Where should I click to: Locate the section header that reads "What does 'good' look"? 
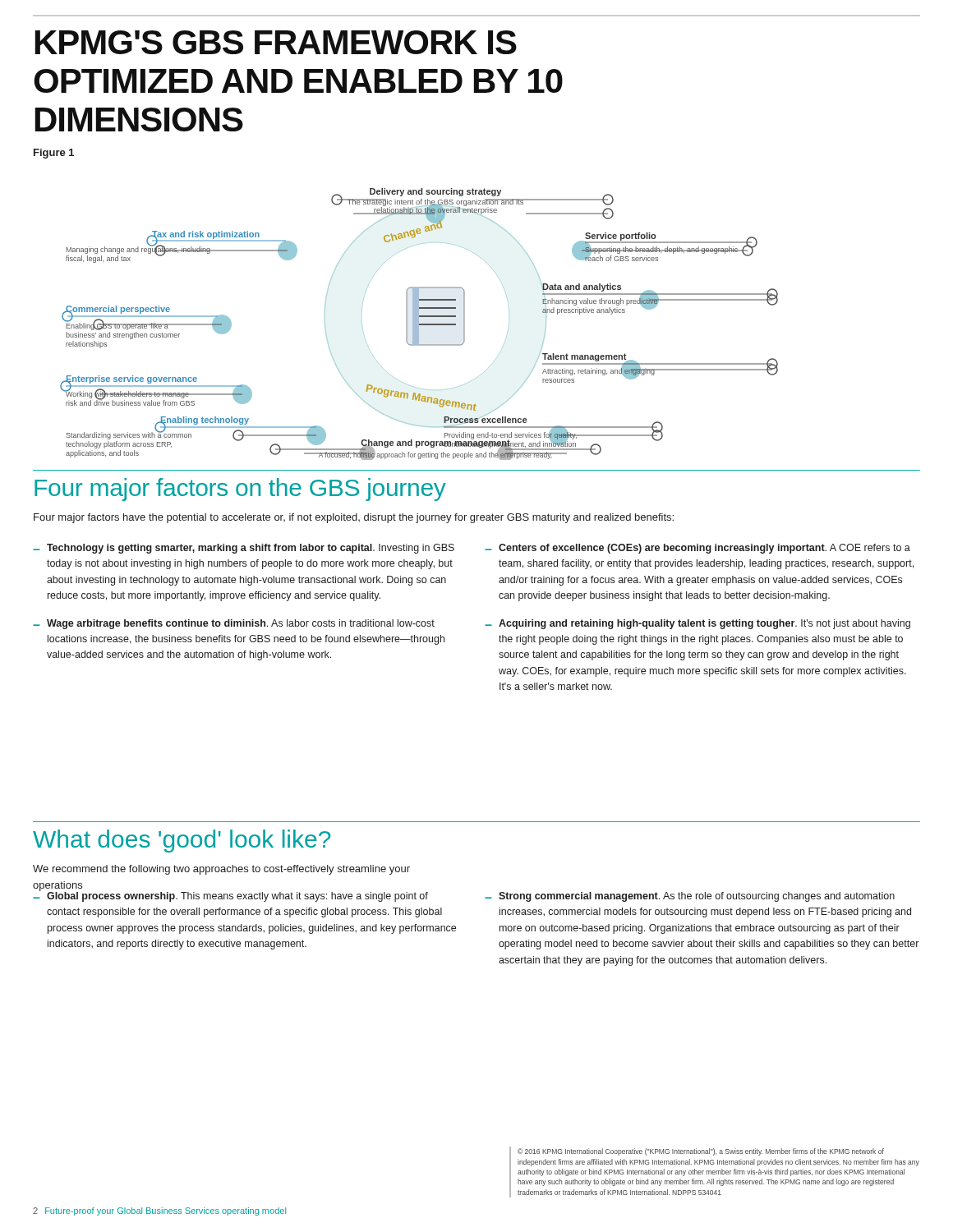[182, 841]
